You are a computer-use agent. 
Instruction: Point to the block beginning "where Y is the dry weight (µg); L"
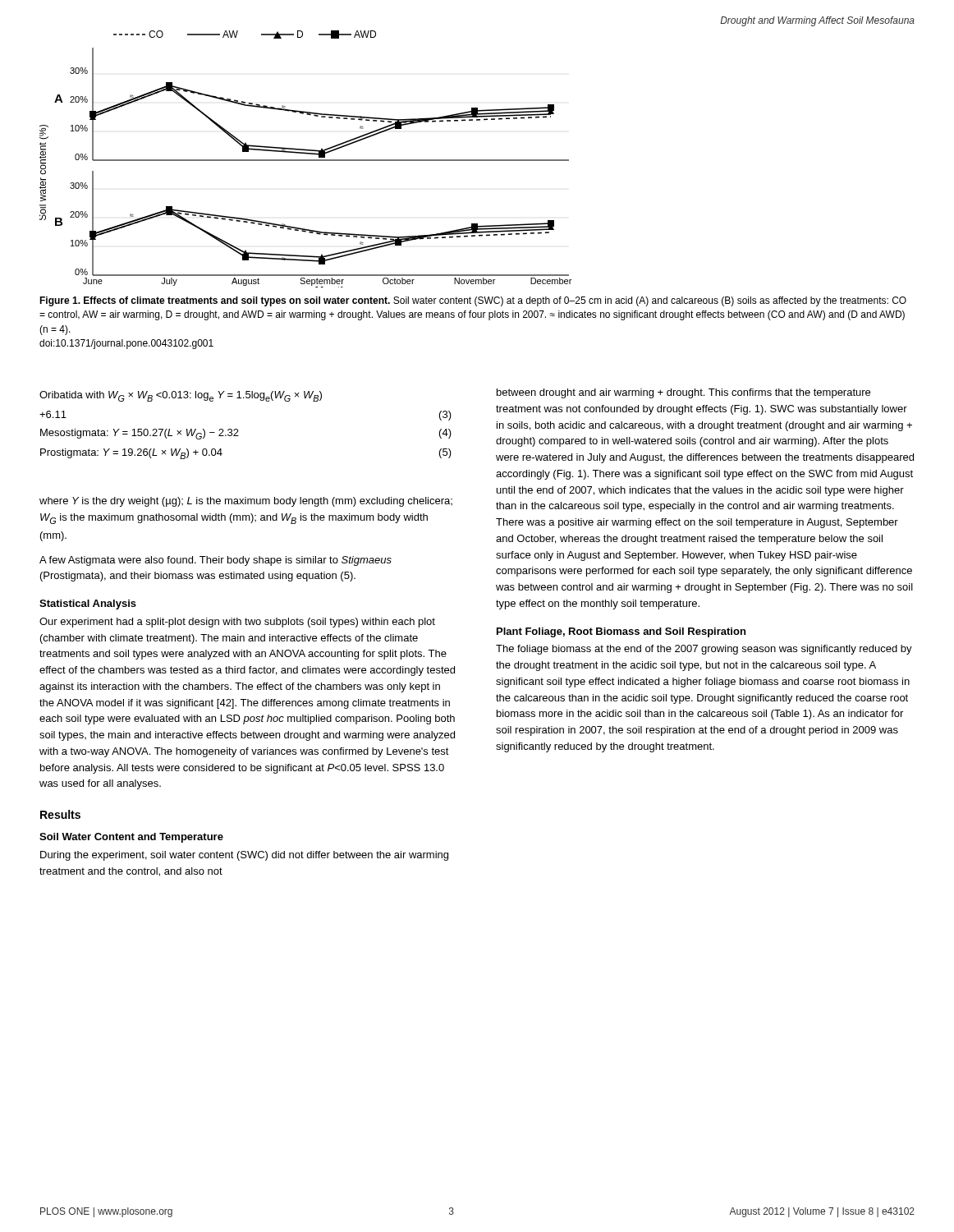(246, 518)
